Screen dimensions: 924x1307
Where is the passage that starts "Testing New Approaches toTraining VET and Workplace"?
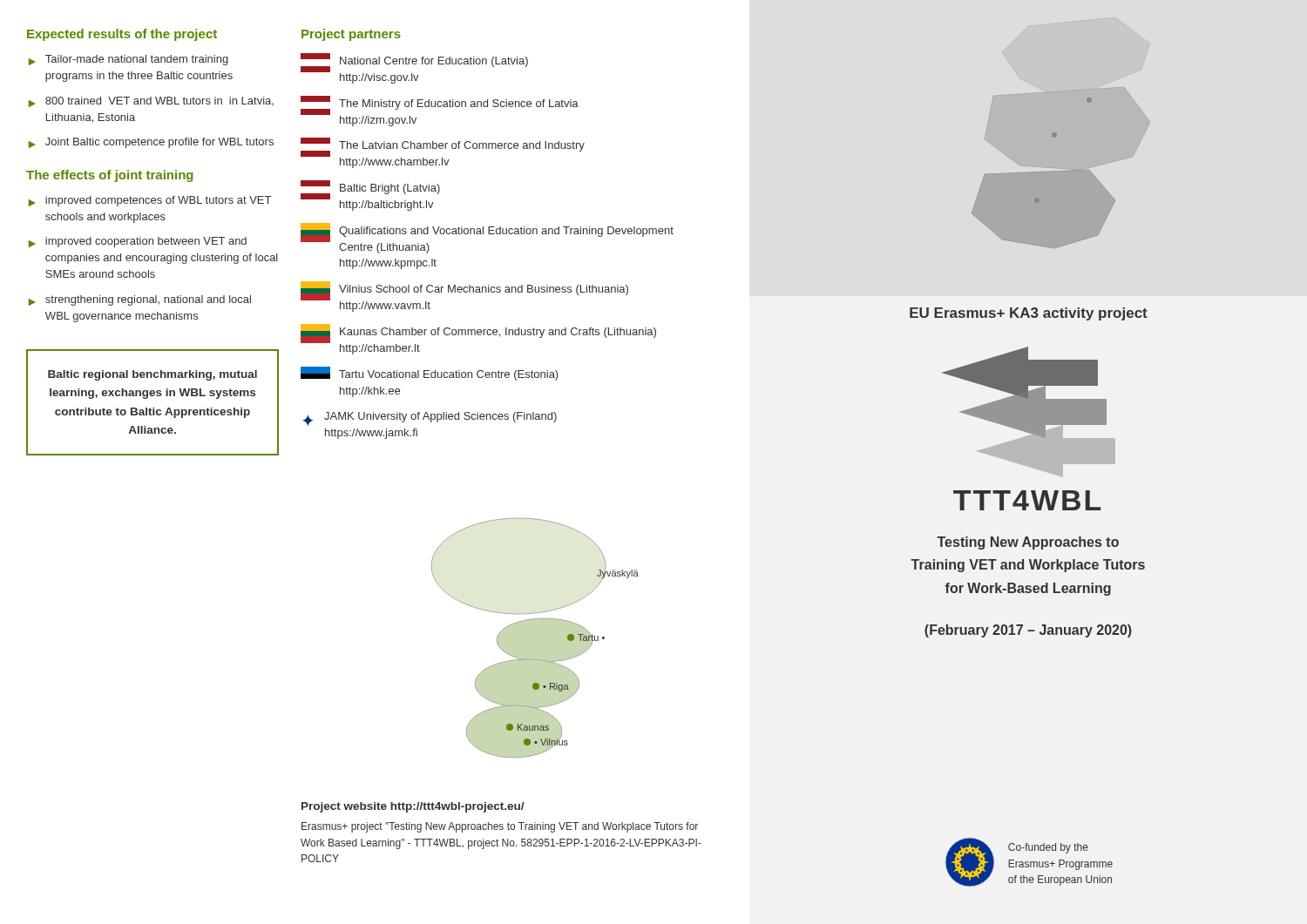[x=1028, y=565]
